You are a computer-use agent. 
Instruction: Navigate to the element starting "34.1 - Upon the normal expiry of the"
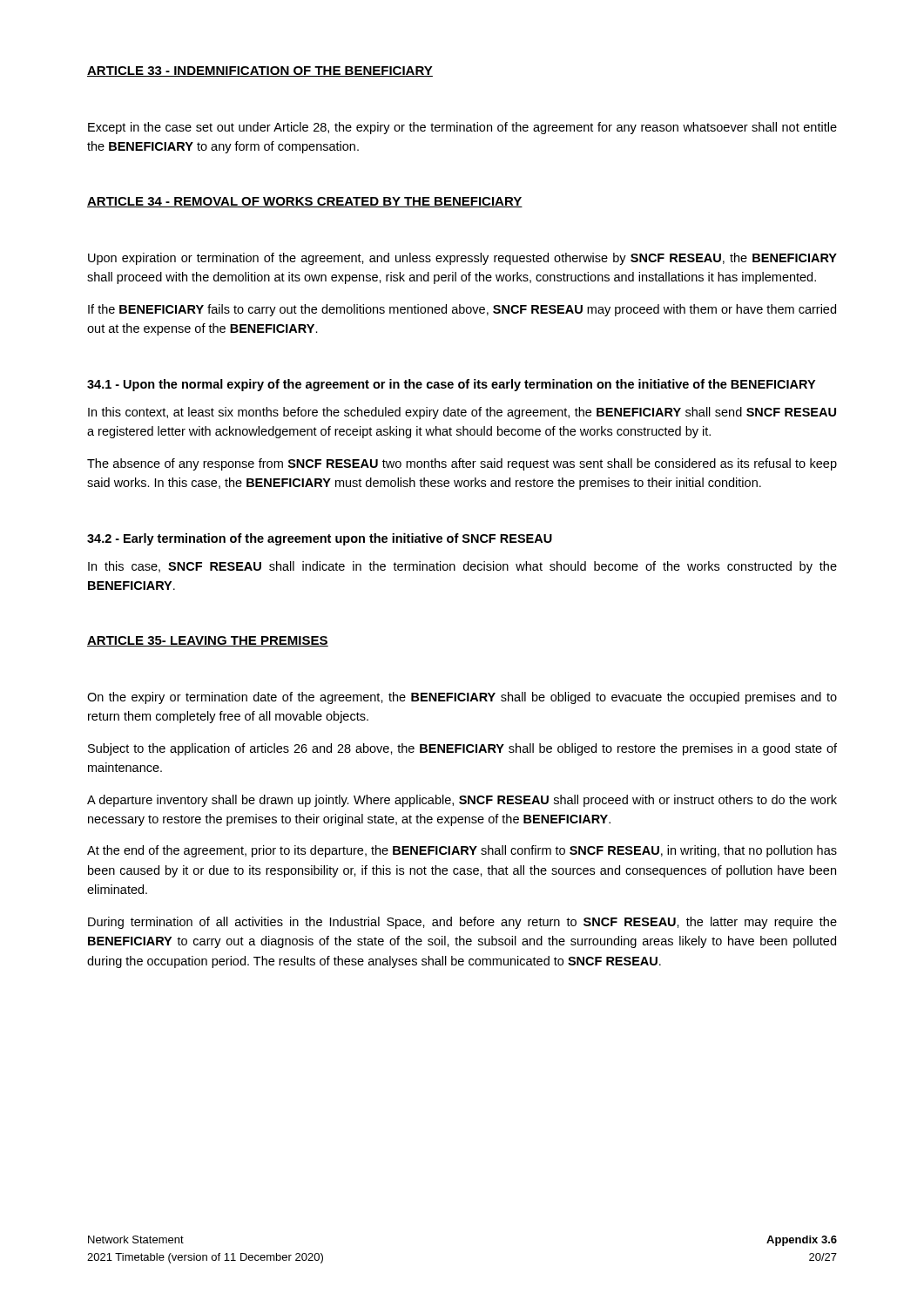(x=451, y=384)
